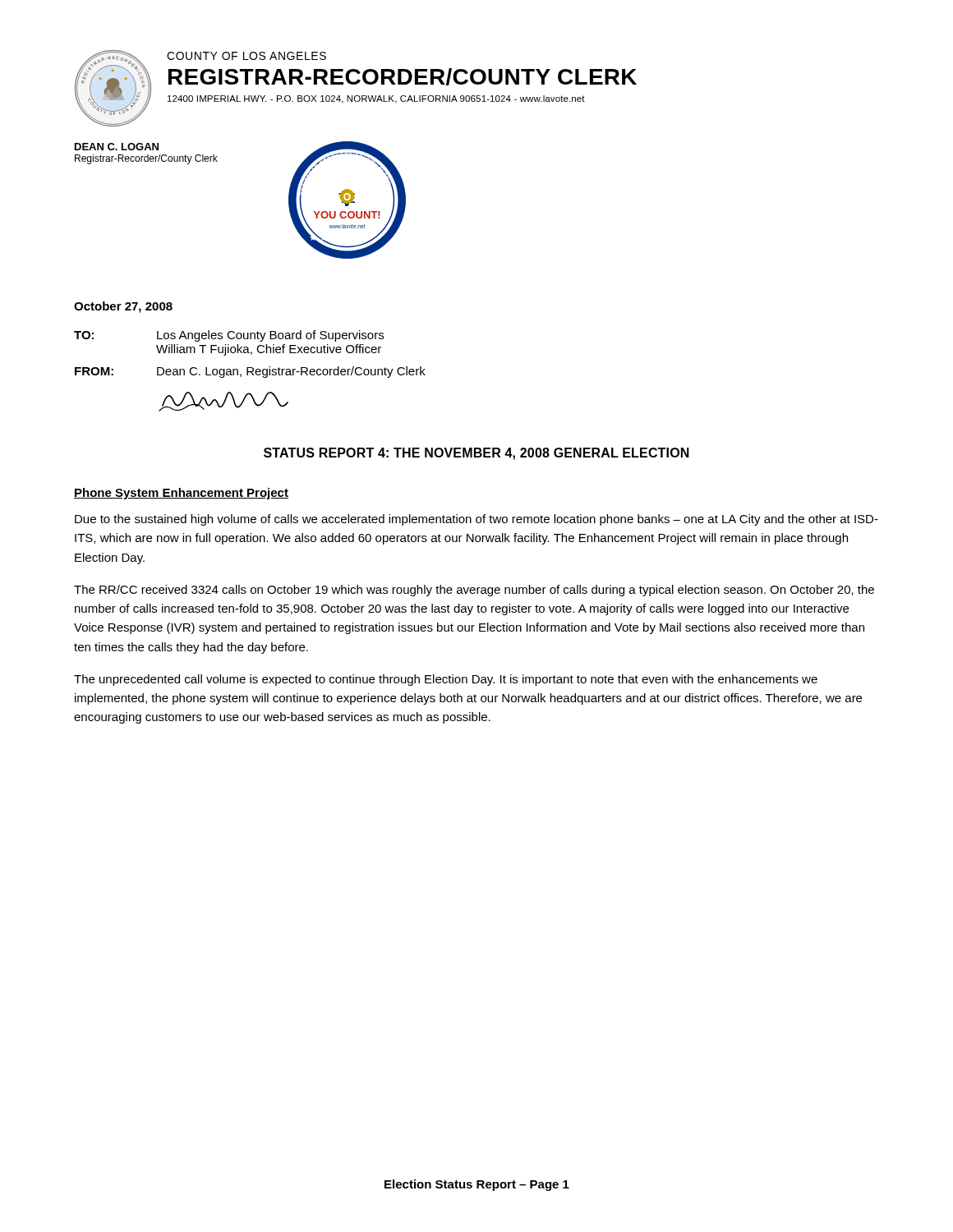
Task: Point to the text block starting "Dean C. Logan, Registrar-Recorder/County Clerk"
Action: click(x=291, y=393)
